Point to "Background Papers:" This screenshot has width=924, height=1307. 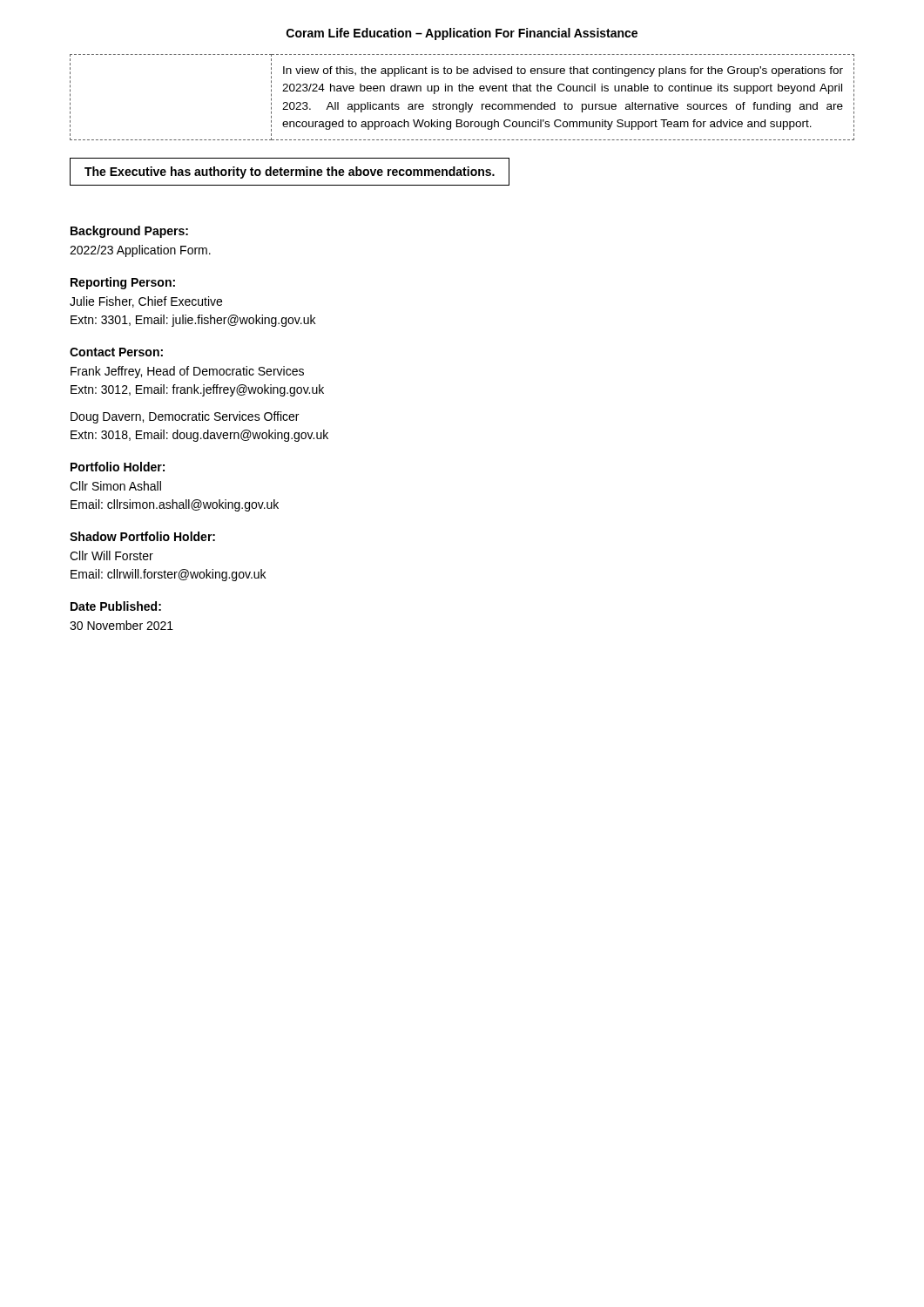[x=129, y=231]
